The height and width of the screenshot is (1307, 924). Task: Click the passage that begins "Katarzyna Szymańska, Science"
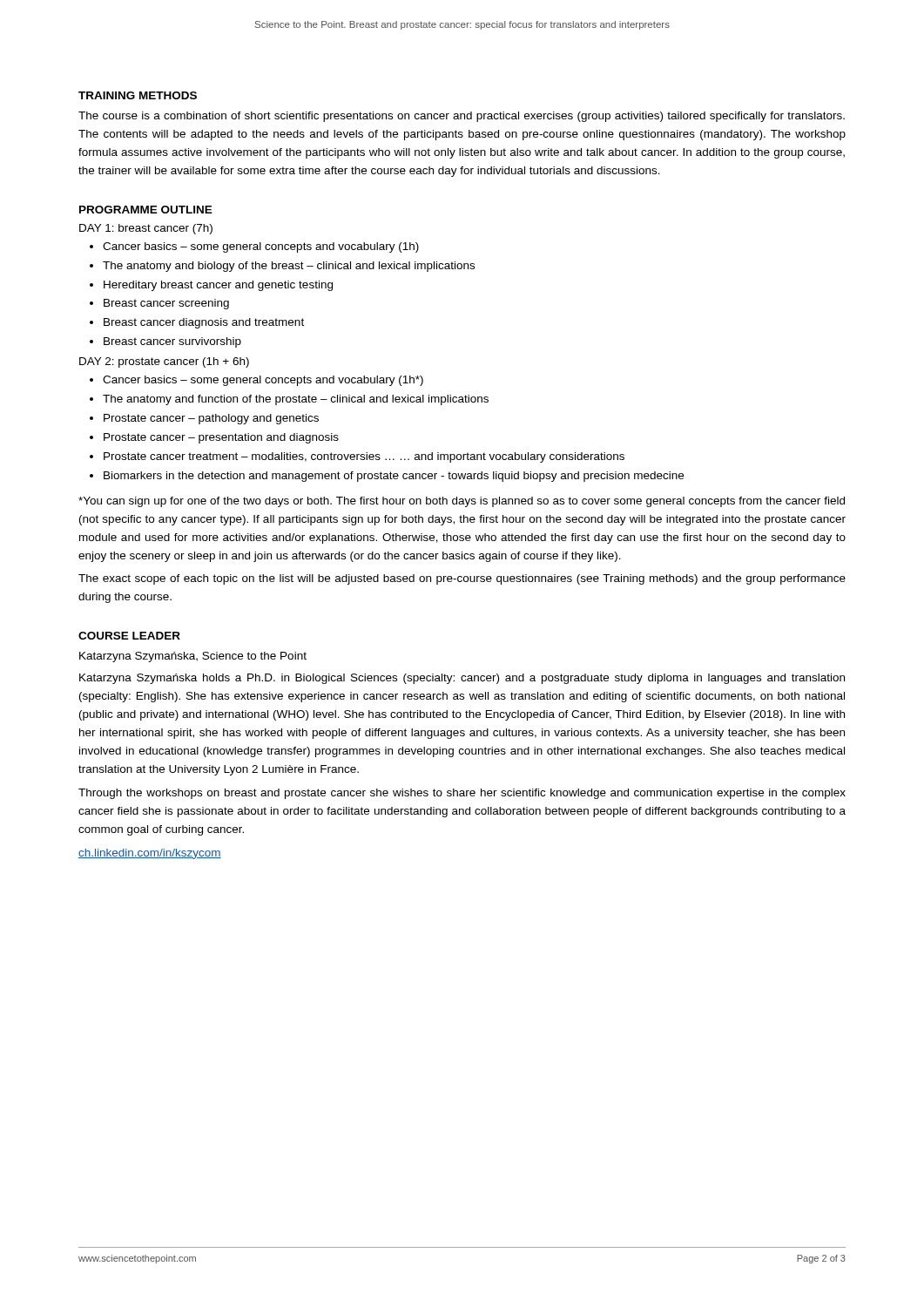click(192, 656)
